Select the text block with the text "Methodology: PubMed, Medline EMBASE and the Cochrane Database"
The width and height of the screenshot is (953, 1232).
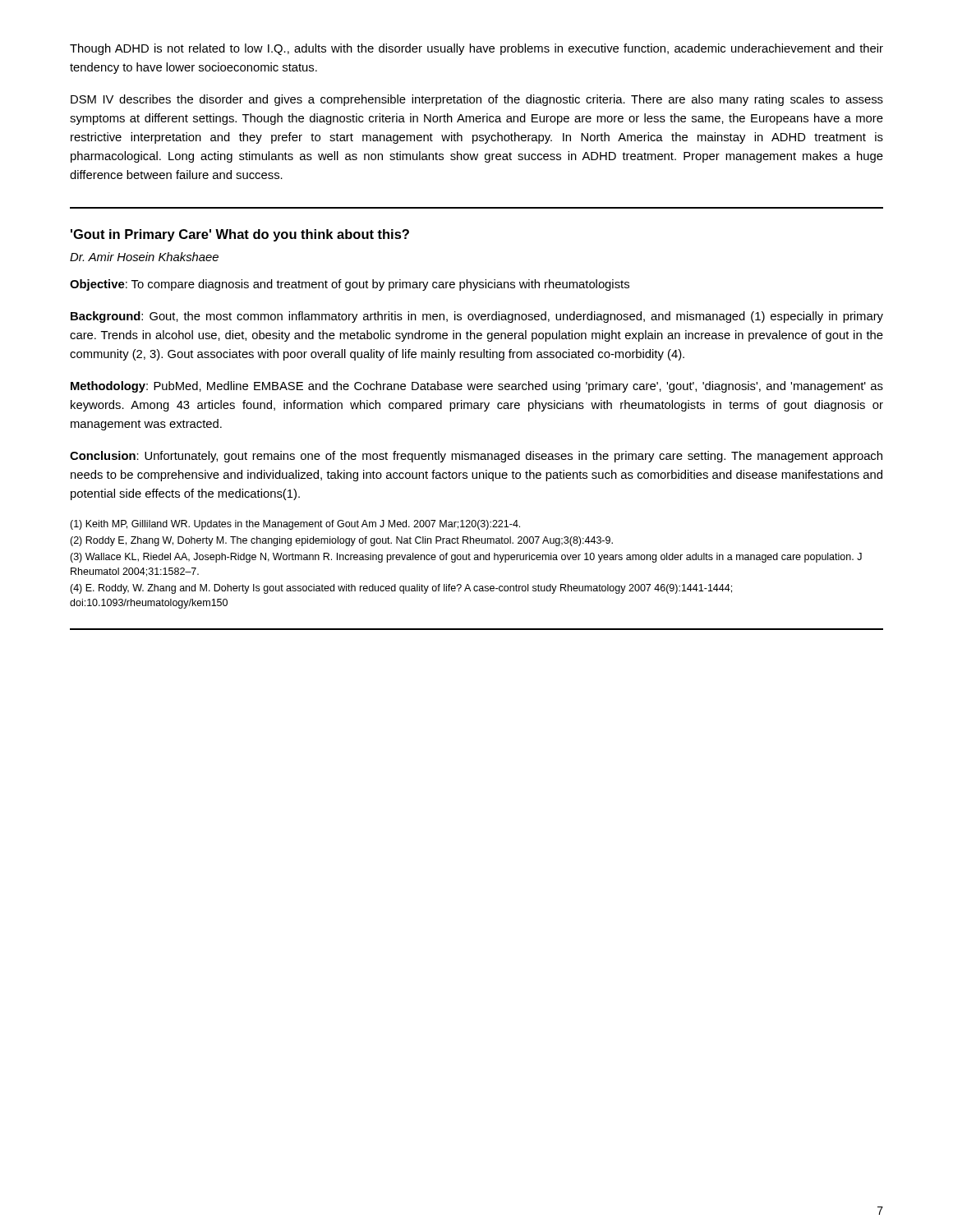[x=476, y=405]
